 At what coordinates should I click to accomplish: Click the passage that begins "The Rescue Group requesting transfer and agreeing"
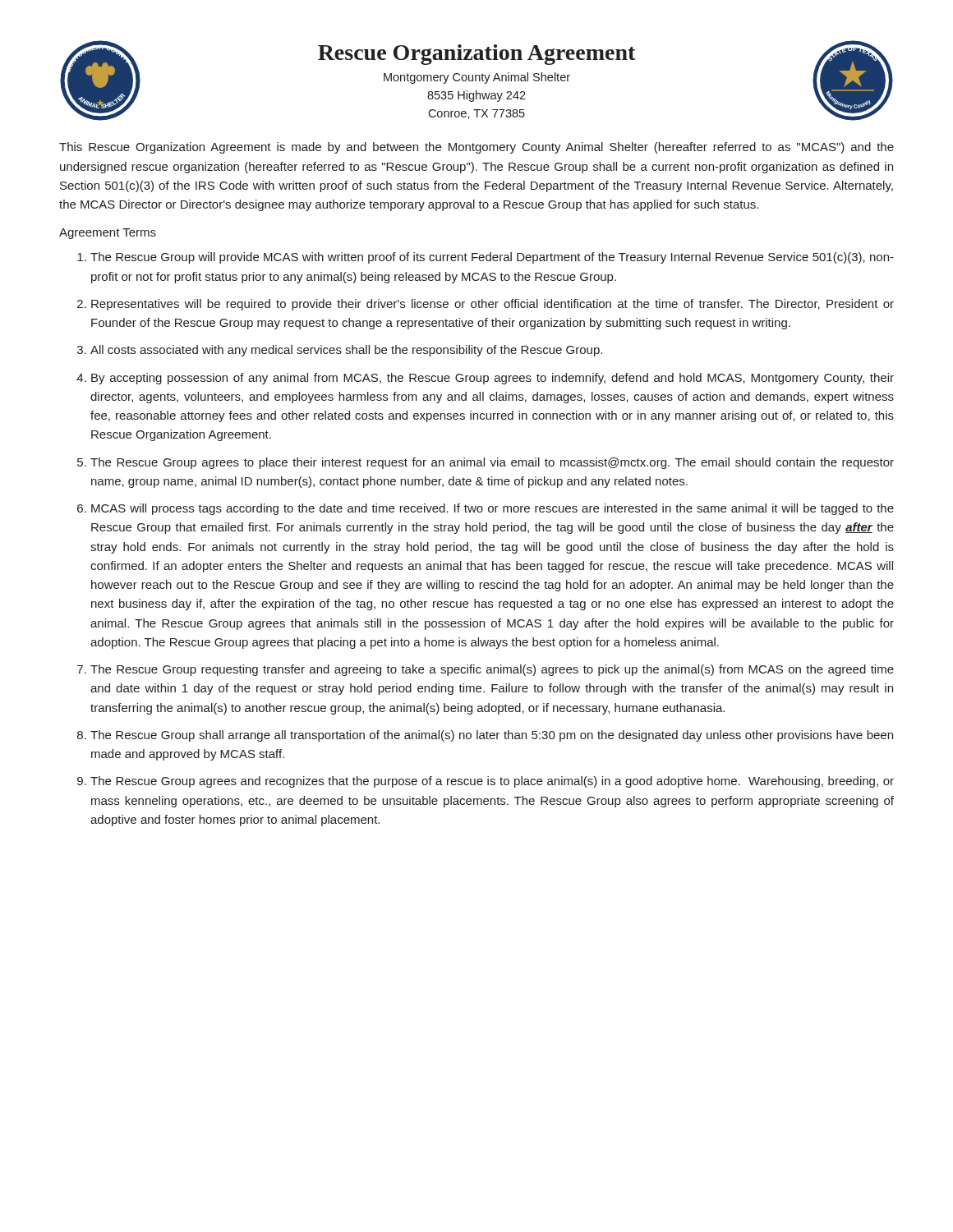[492, 688]
